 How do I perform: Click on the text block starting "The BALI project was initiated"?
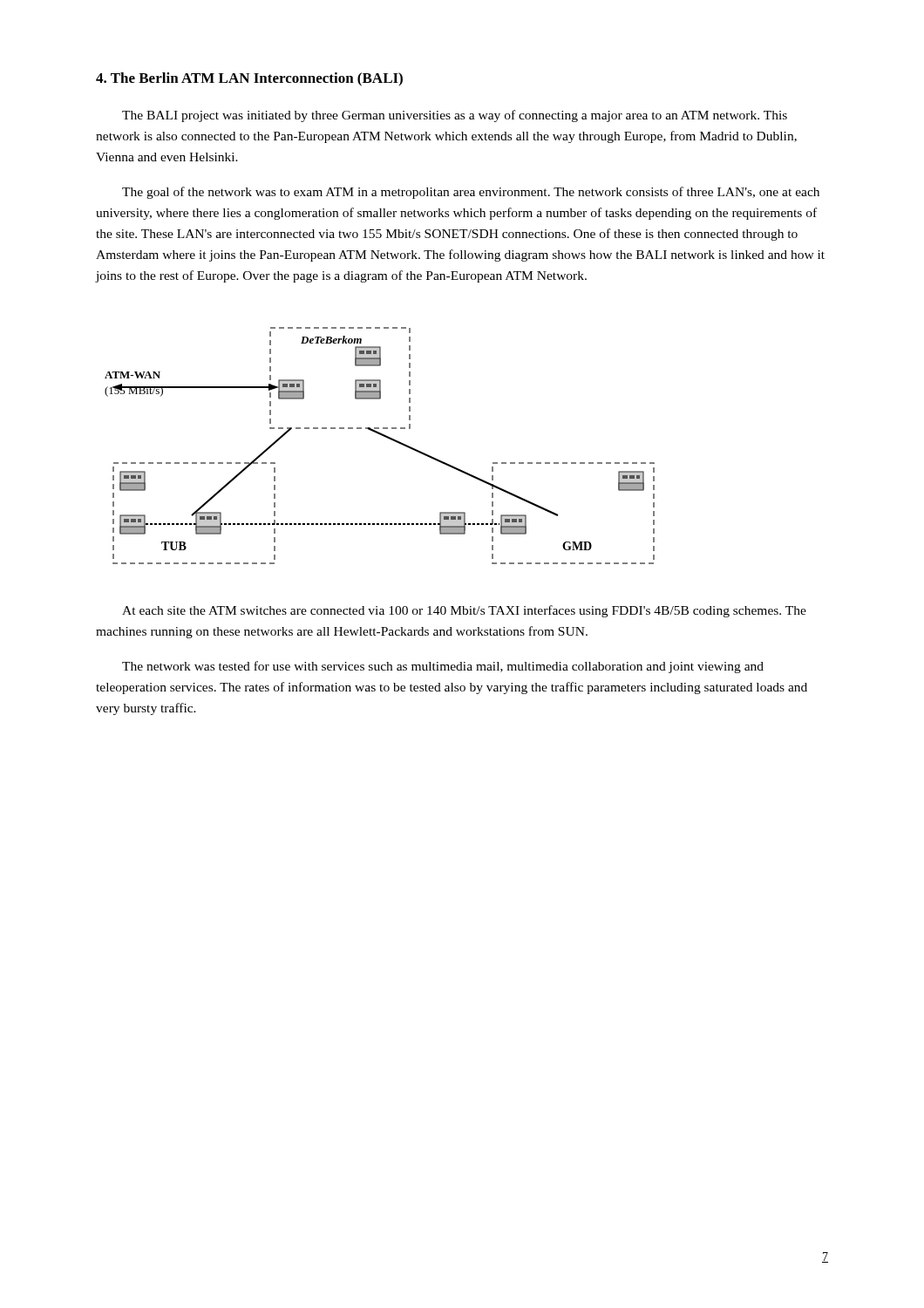coord(447,136)
